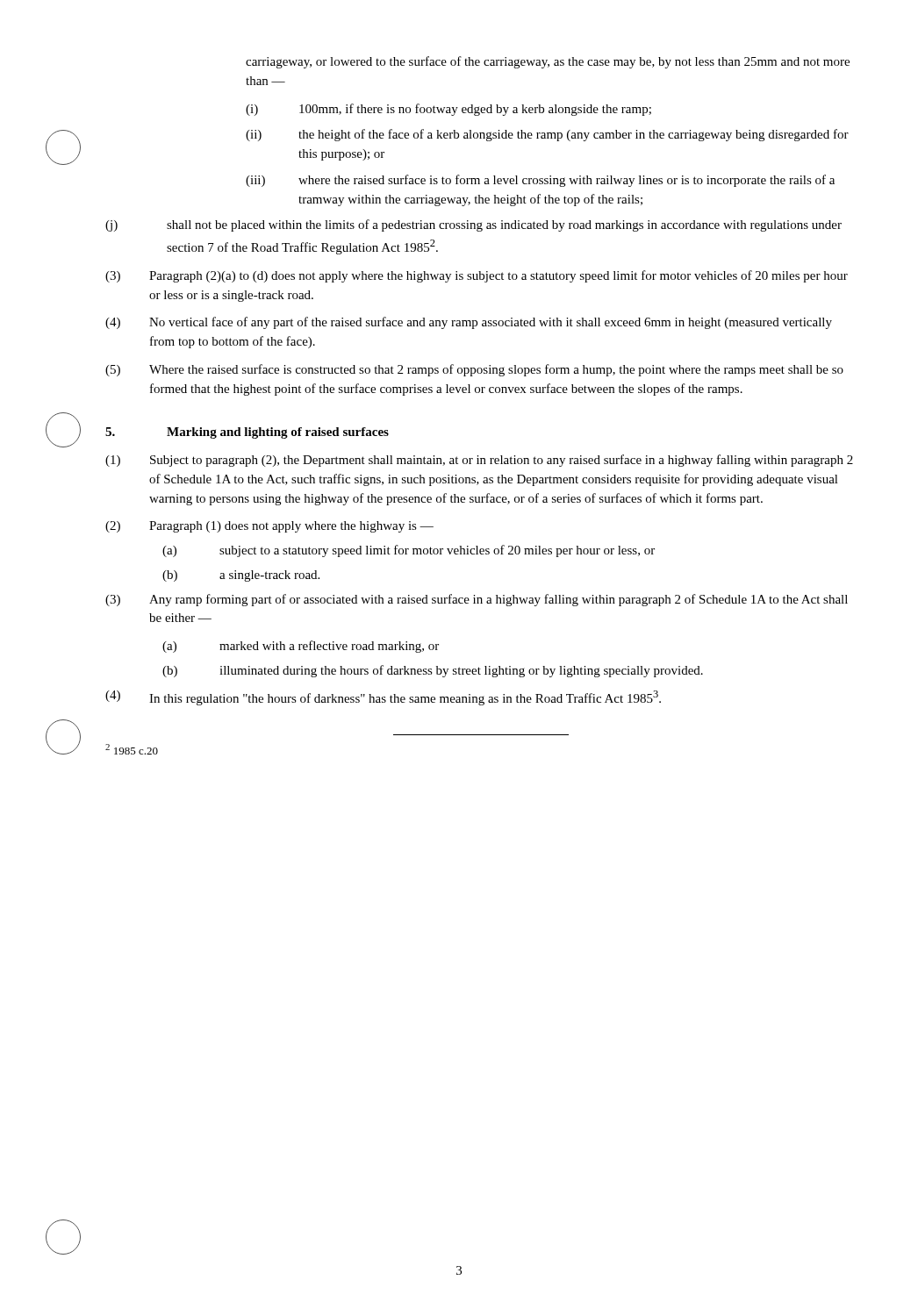Click on the text block containing "(1) Subject to paragraph (2), the"
This screenshot has height=1316, width=918.
point(481,480)
